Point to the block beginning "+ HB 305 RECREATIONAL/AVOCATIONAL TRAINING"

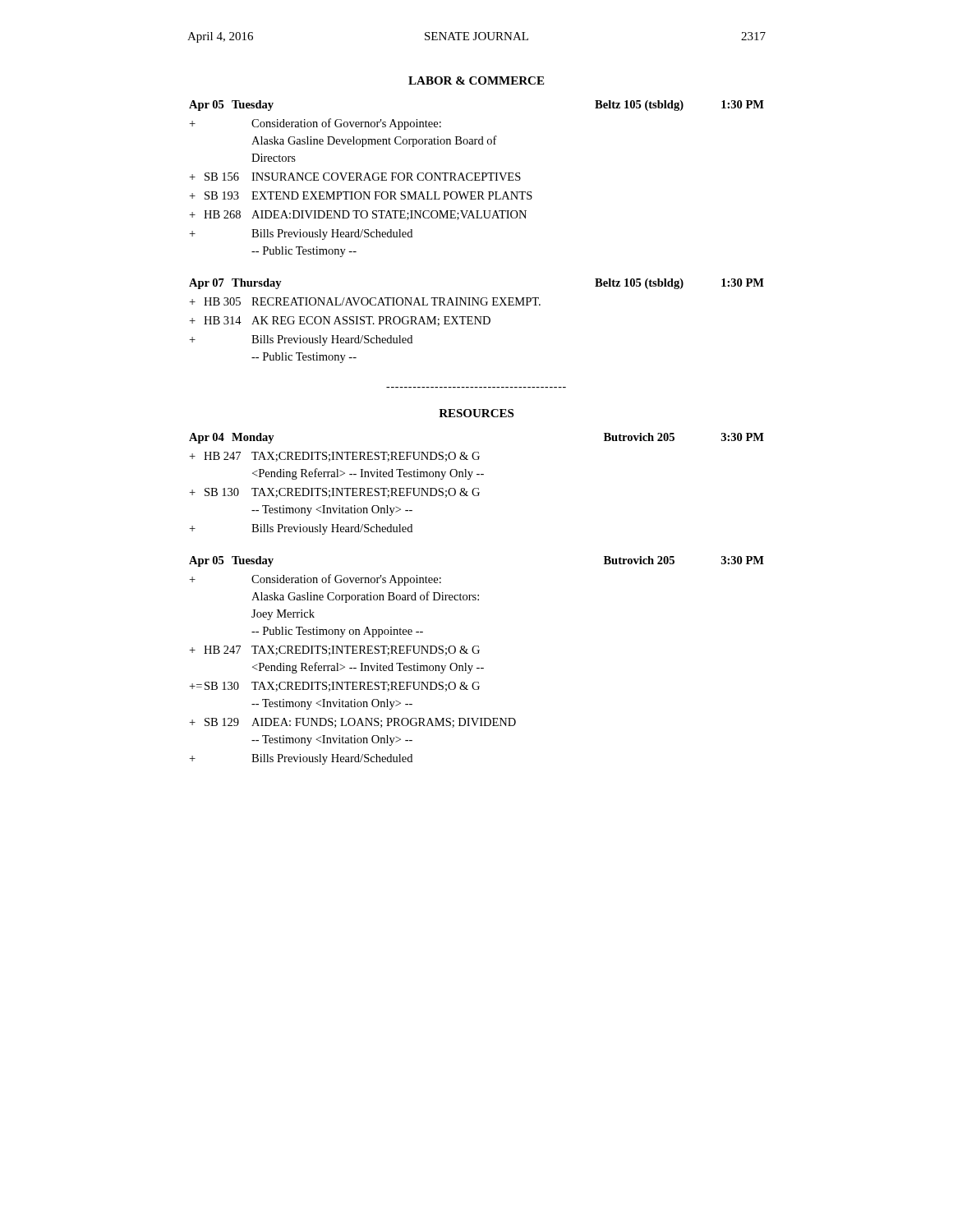tap(476, 302)
